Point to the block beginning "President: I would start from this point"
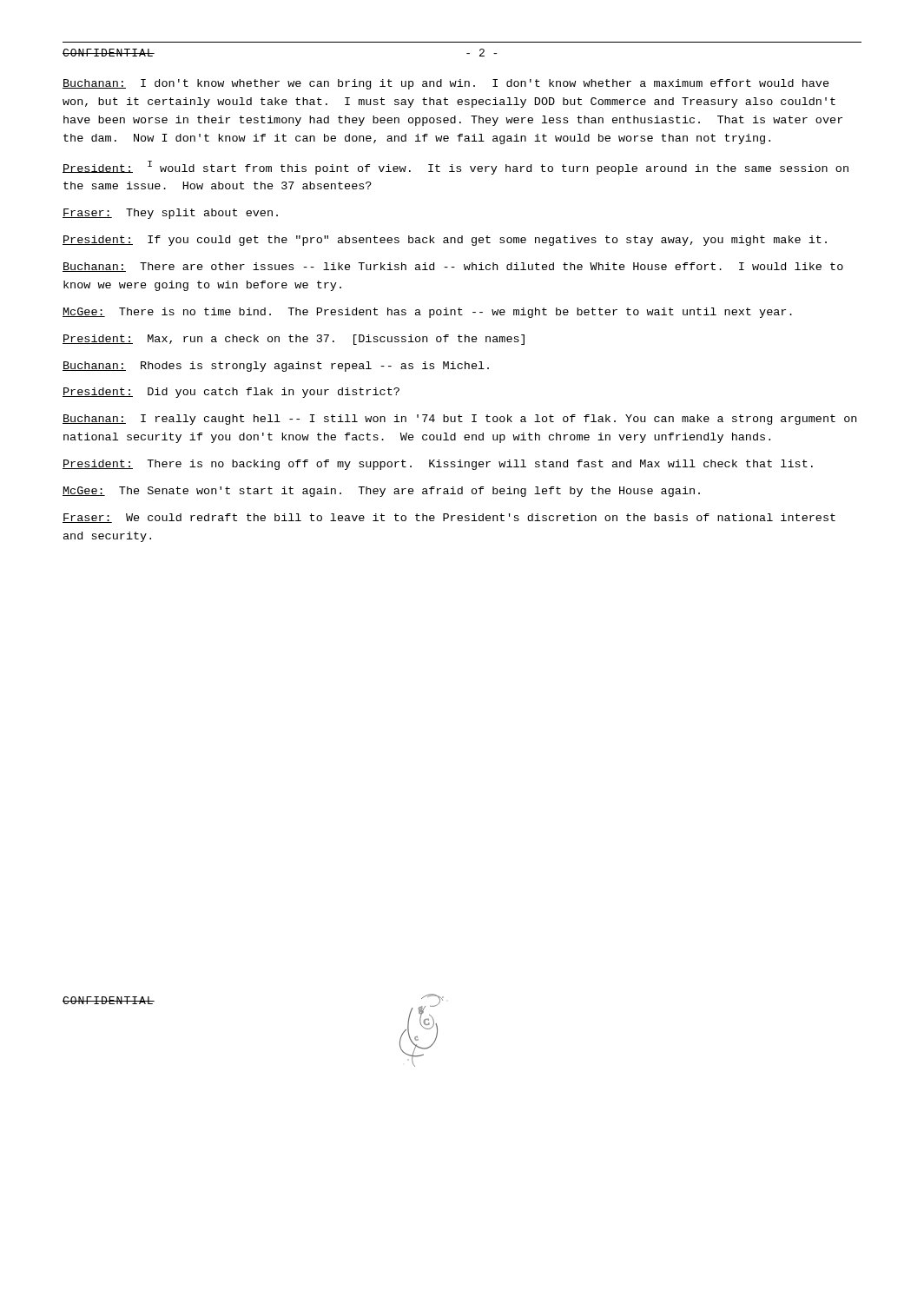This screenshot has height=1303, width=924. pos(456,176)
